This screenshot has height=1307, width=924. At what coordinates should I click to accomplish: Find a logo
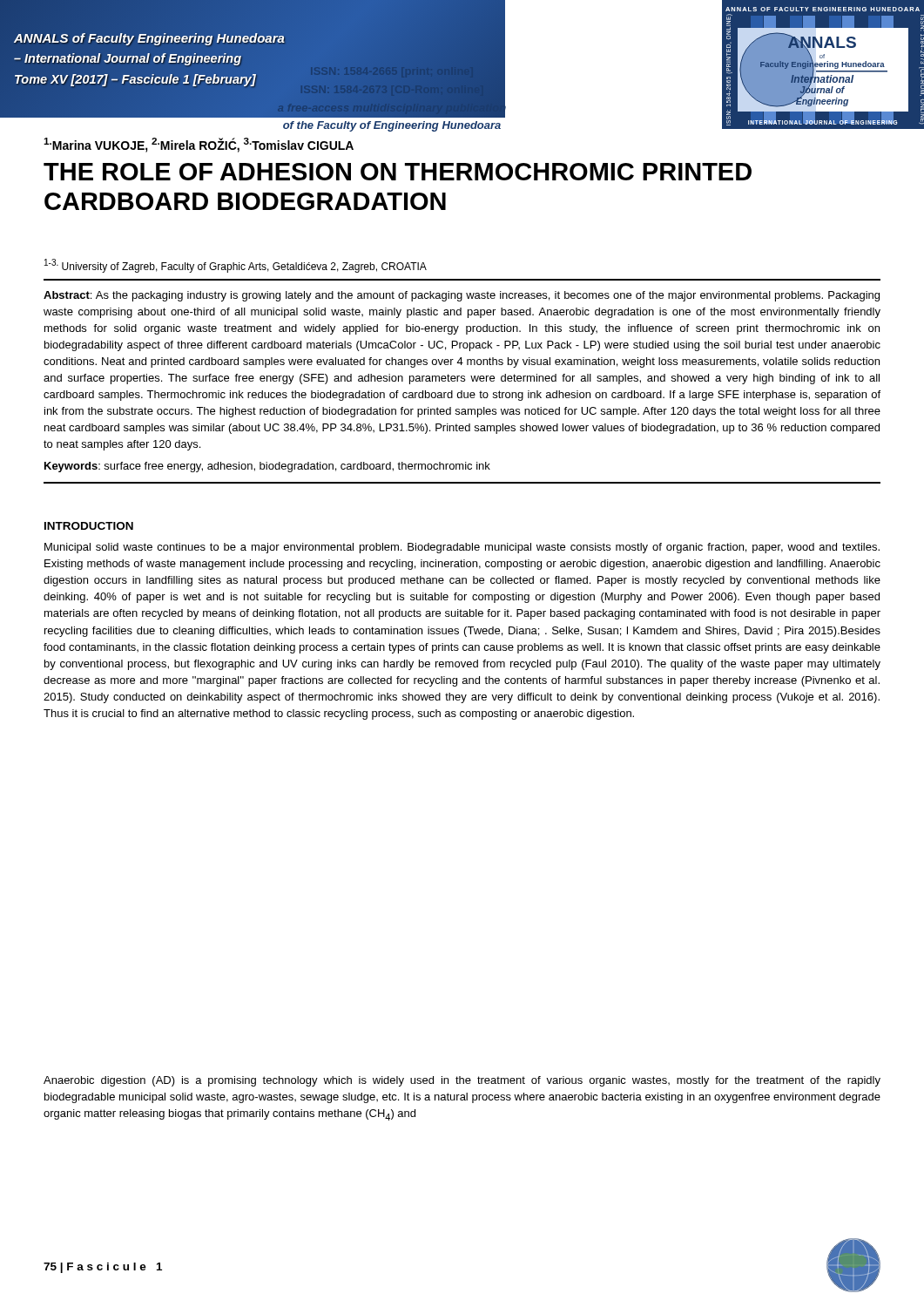pyautogui.click(x=823, y=65)
